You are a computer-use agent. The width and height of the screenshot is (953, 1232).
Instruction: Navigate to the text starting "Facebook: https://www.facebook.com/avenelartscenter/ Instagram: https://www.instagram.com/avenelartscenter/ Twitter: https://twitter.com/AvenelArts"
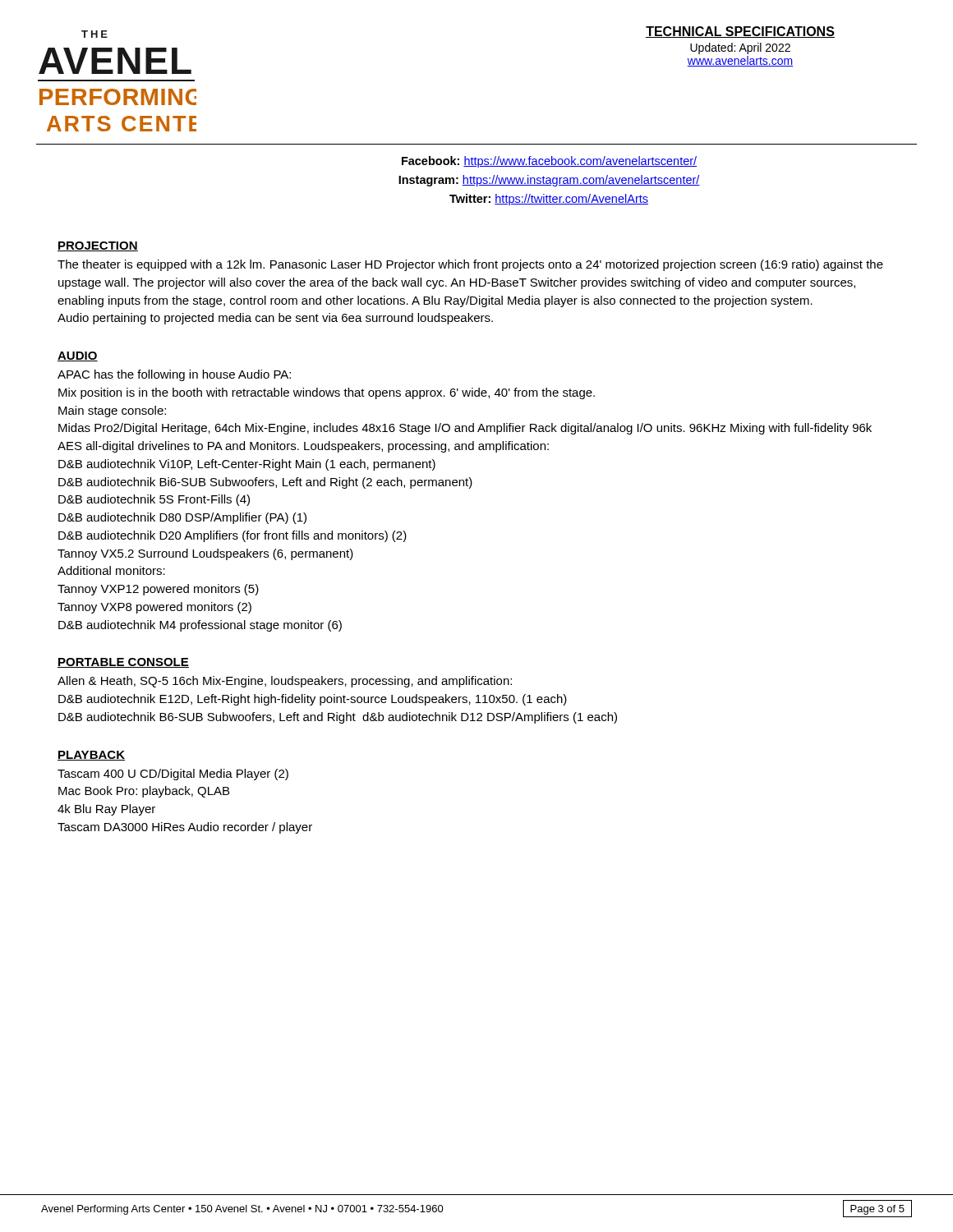point(549,180)
